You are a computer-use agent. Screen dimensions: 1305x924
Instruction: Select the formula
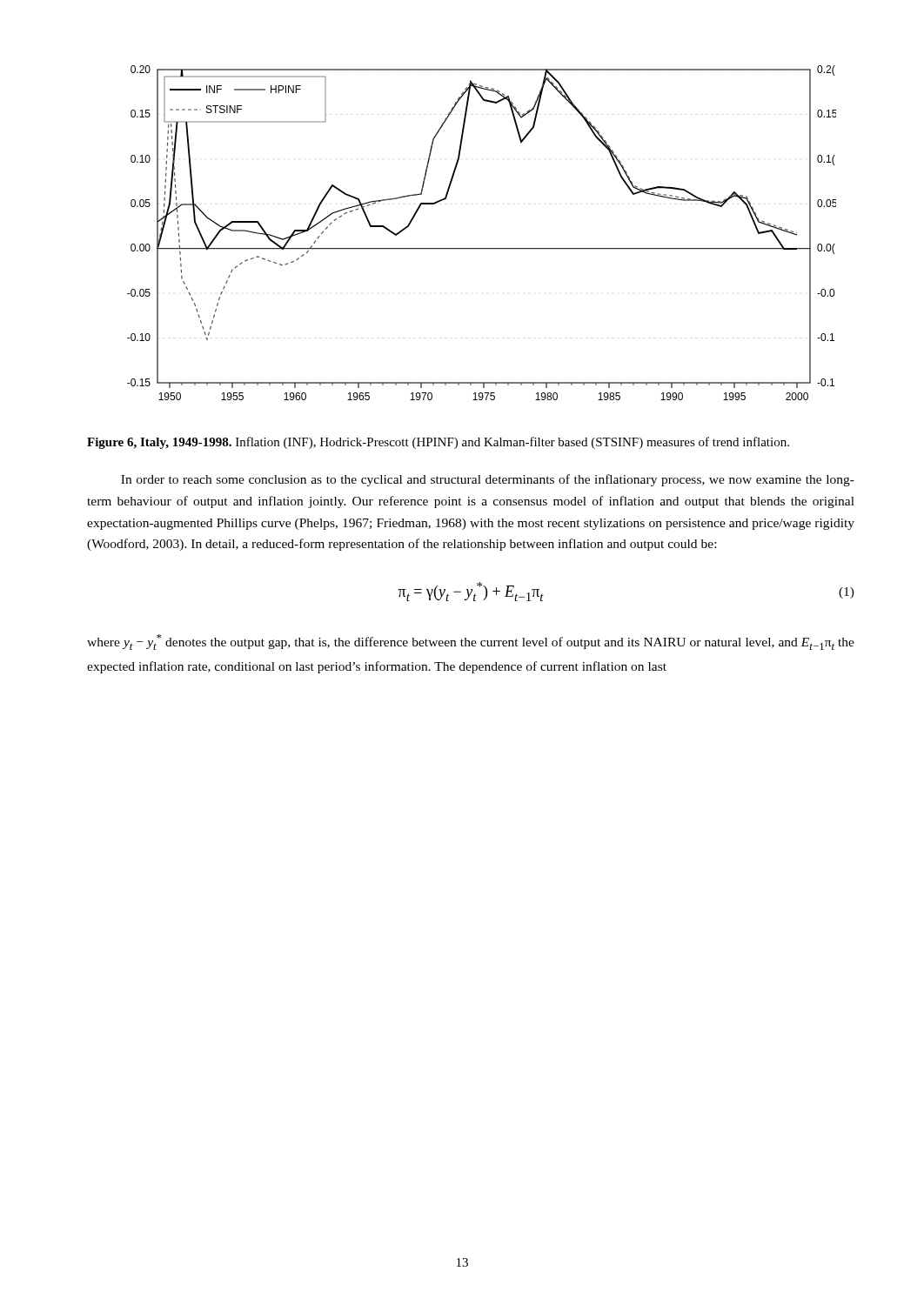tap(626, 592)
